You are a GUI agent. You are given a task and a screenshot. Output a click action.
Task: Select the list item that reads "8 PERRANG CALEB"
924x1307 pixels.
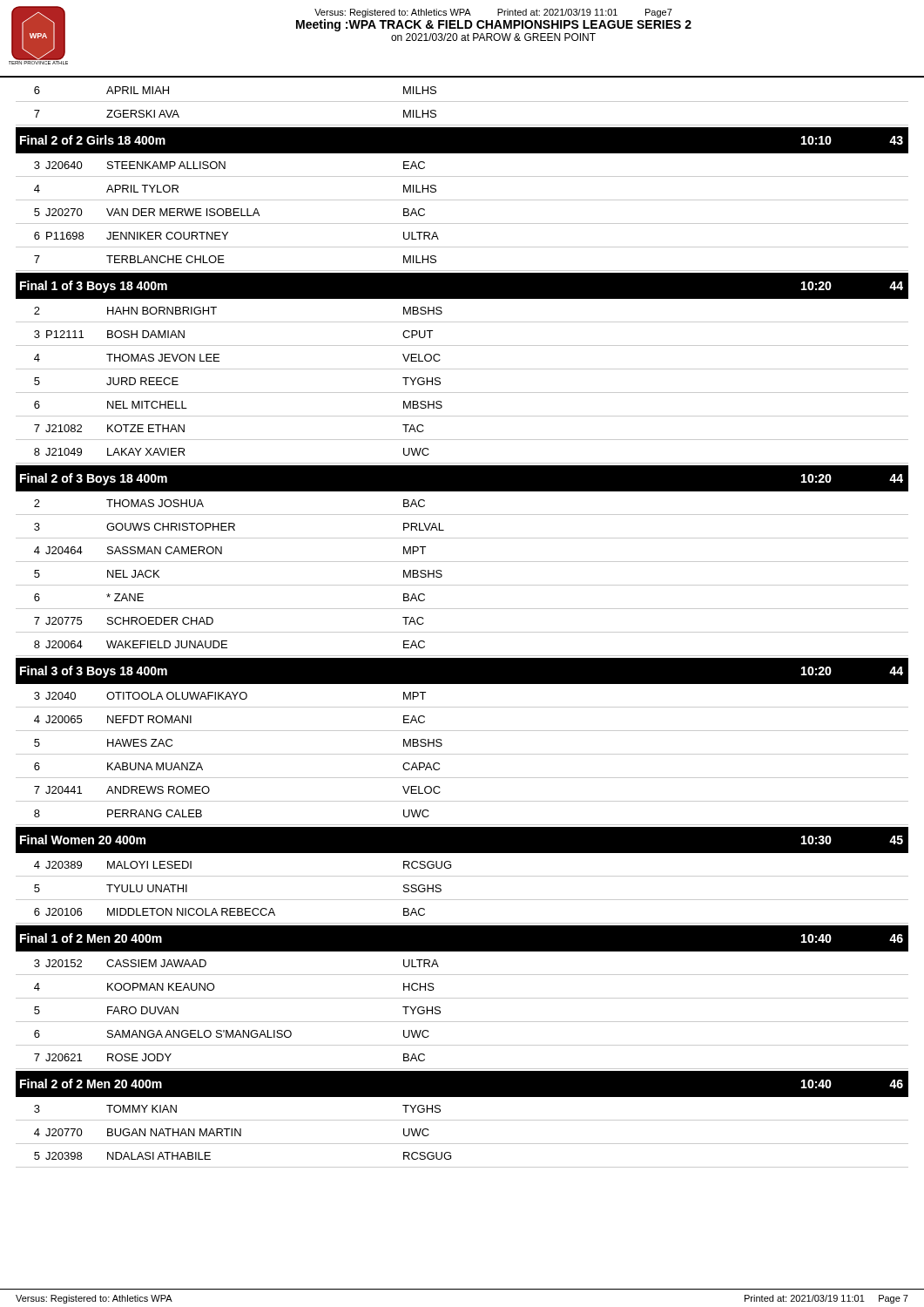pyautogui.click(x=462, y=813)
